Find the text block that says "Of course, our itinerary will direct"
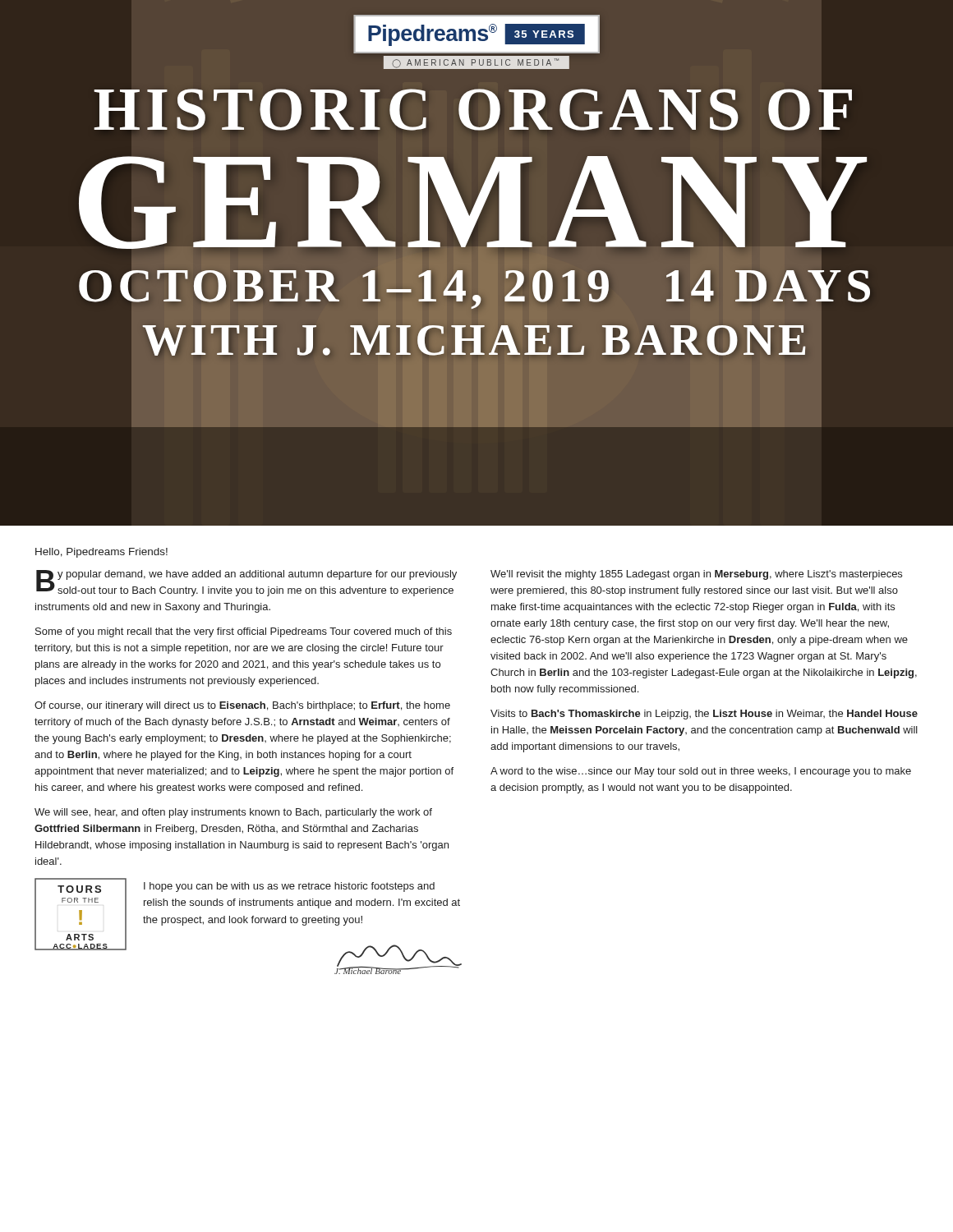953x1232 pixels. click(244, 746)
